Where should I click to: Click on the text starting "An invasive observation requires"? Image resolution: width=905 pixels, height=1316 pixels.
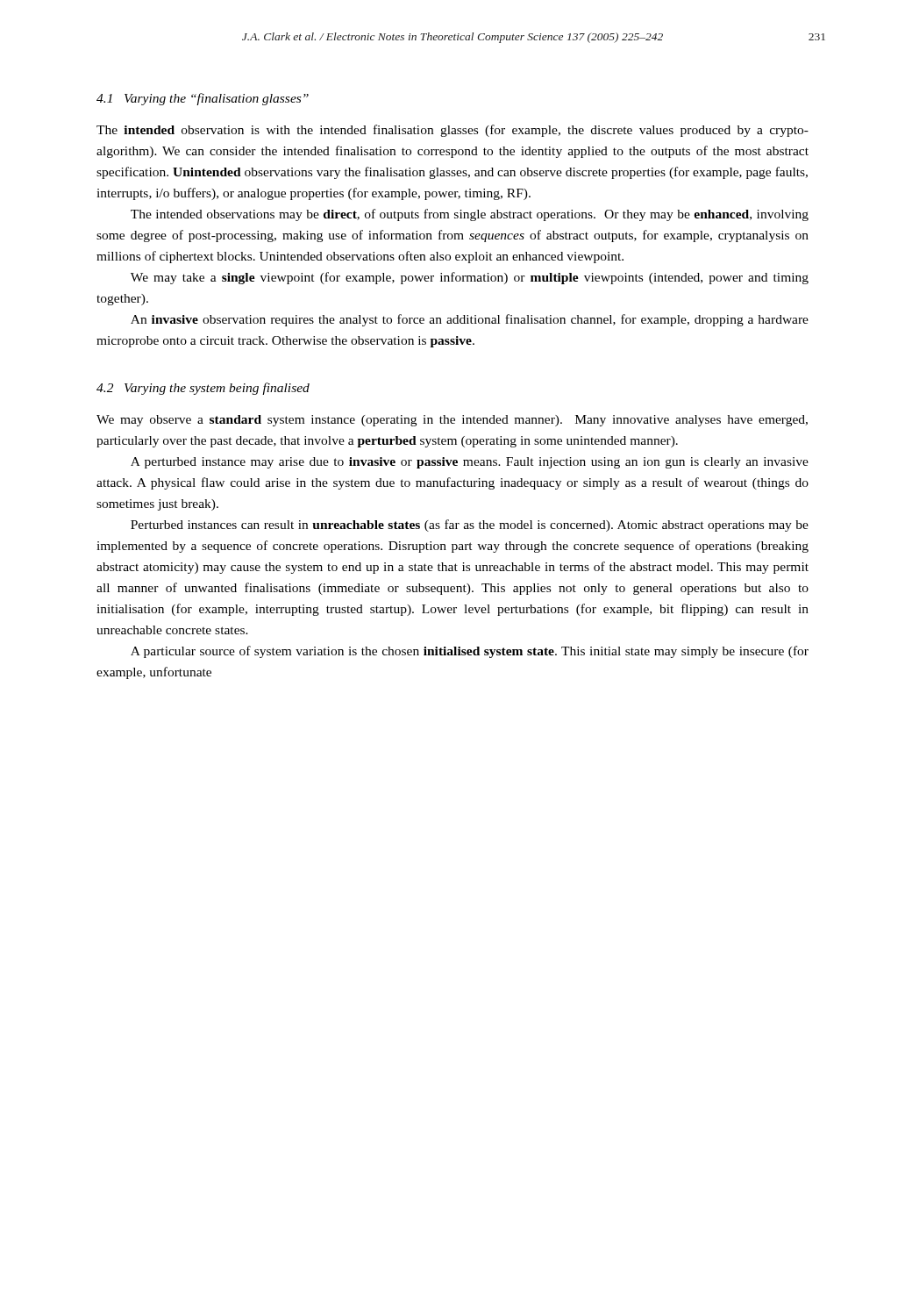click(x=452, y=330)
